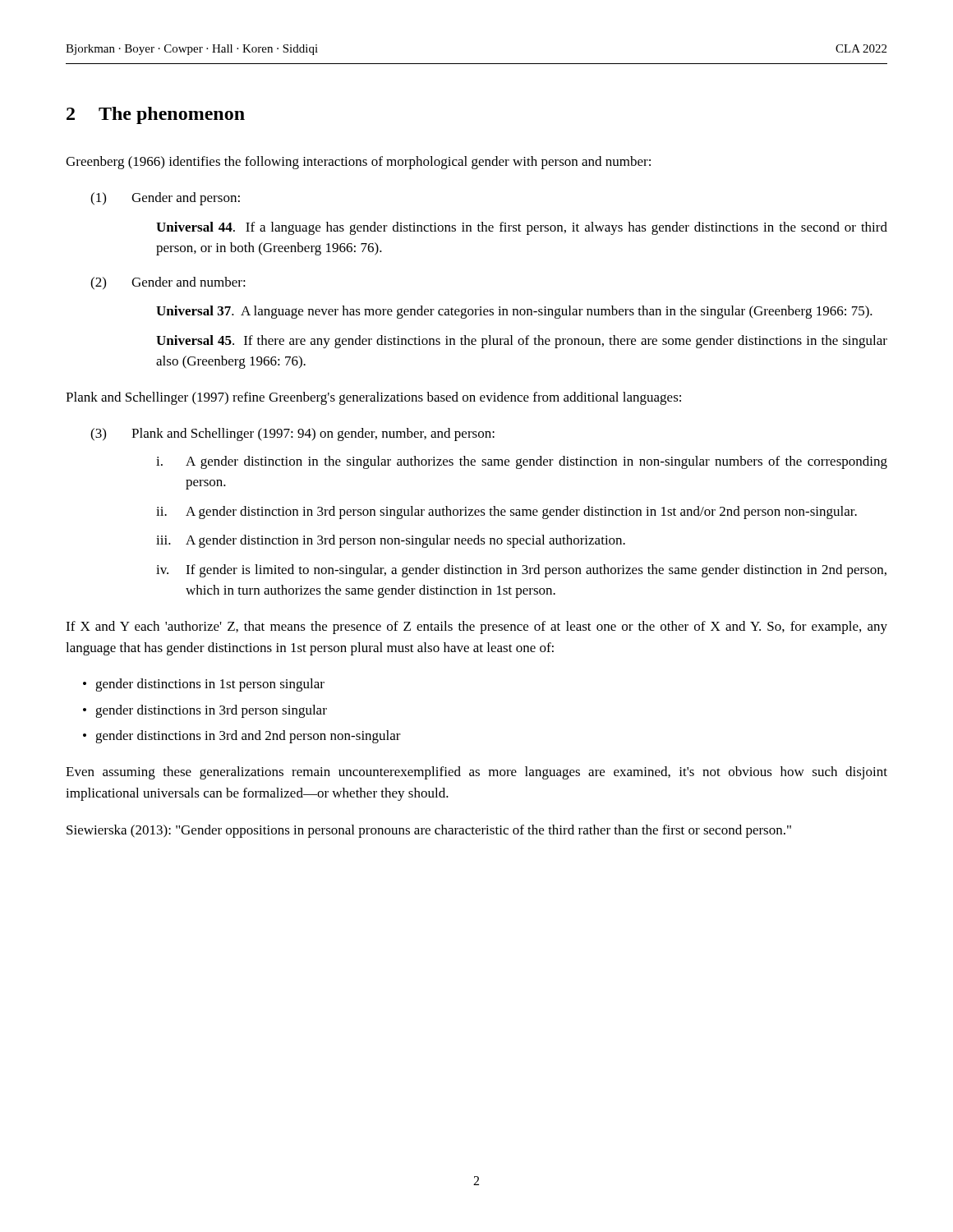Find the block on this page that starts "ii. A gender distinction in"

[522, 511]
